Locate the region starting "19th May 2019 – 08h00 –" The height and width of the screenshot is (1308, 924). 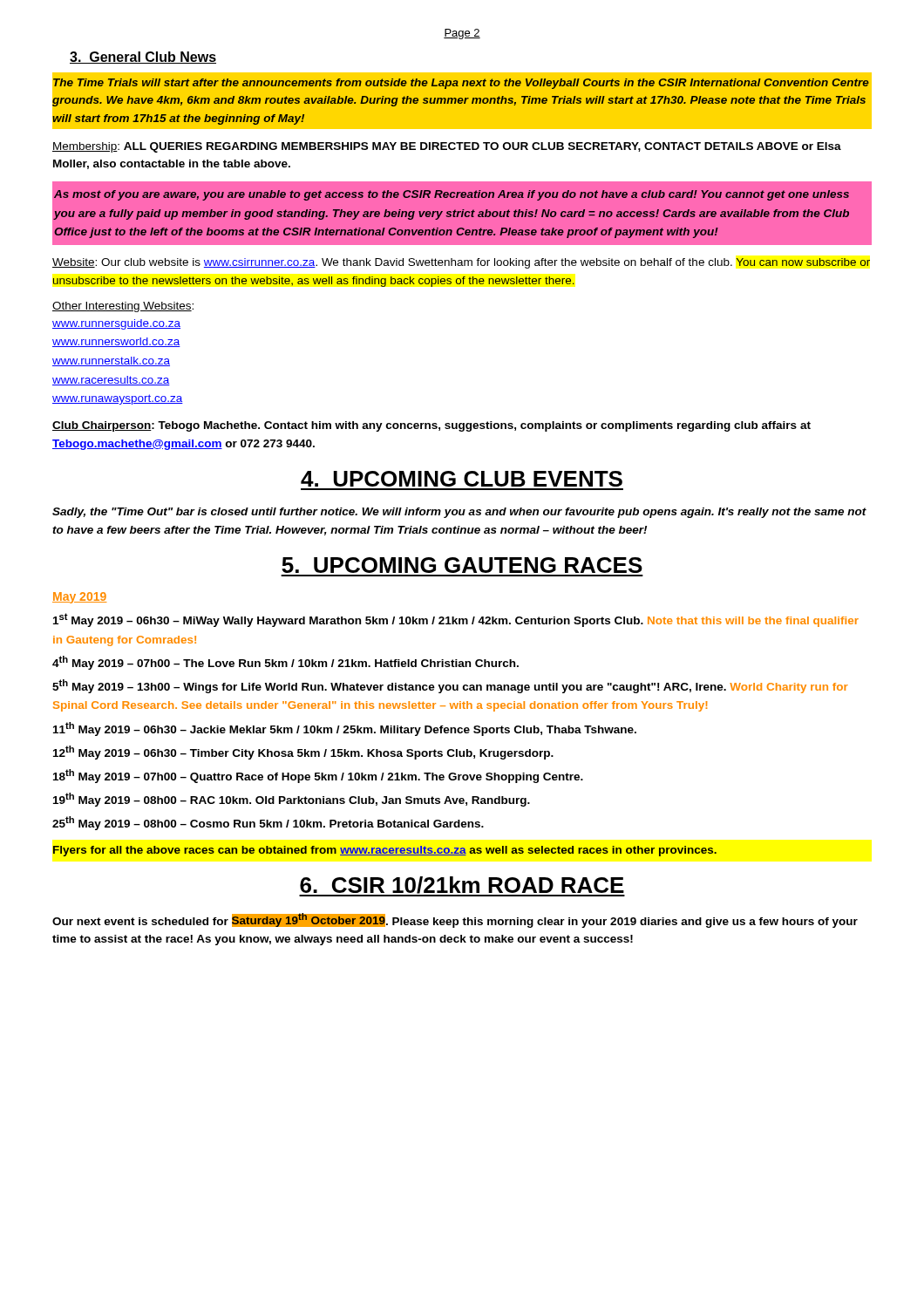click(x=291, y=798)
